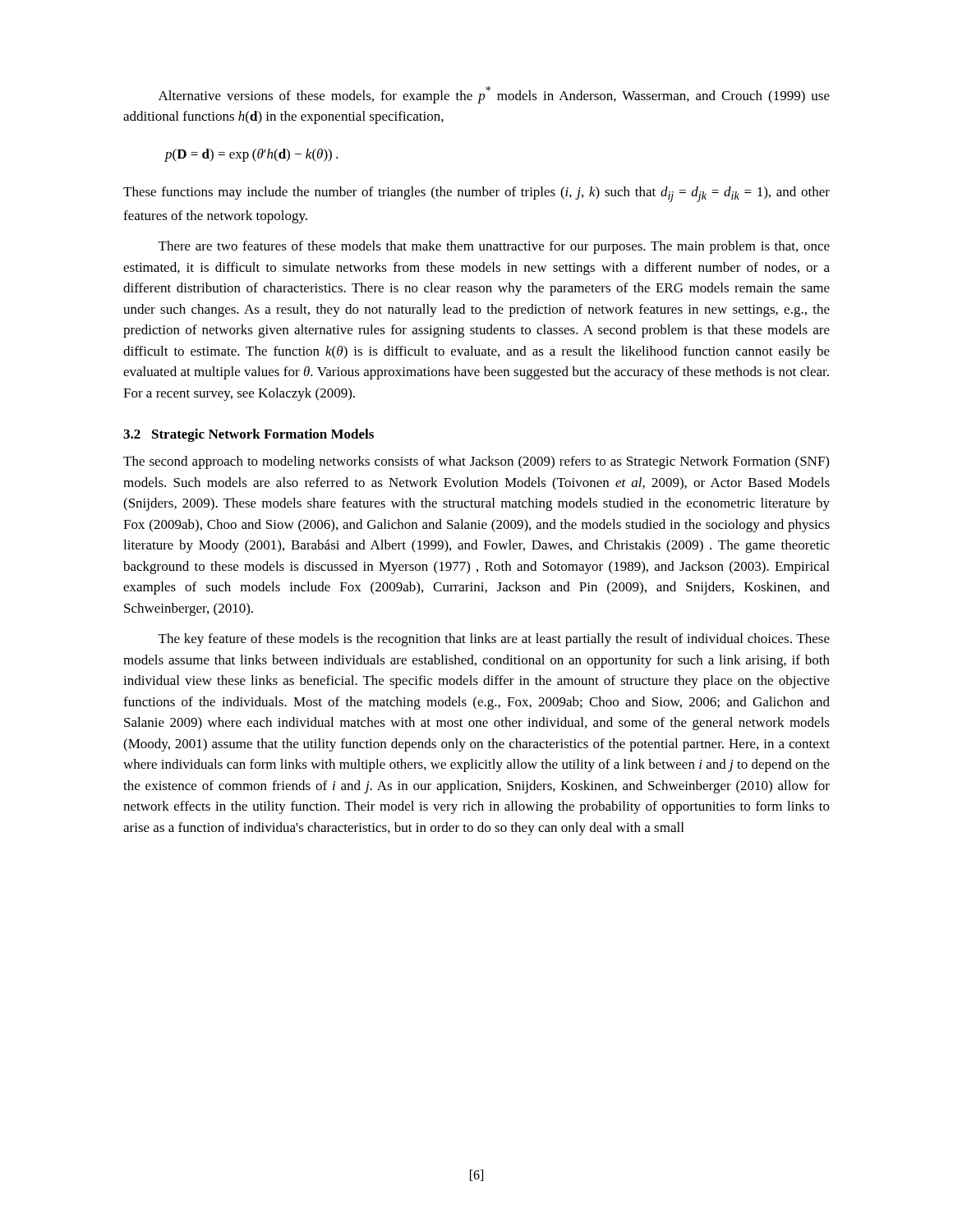Screen dimensions: 1232x953
Task: Find the block on this page that starts "The key feature of these models is"
Action: (x=476, y=733)
